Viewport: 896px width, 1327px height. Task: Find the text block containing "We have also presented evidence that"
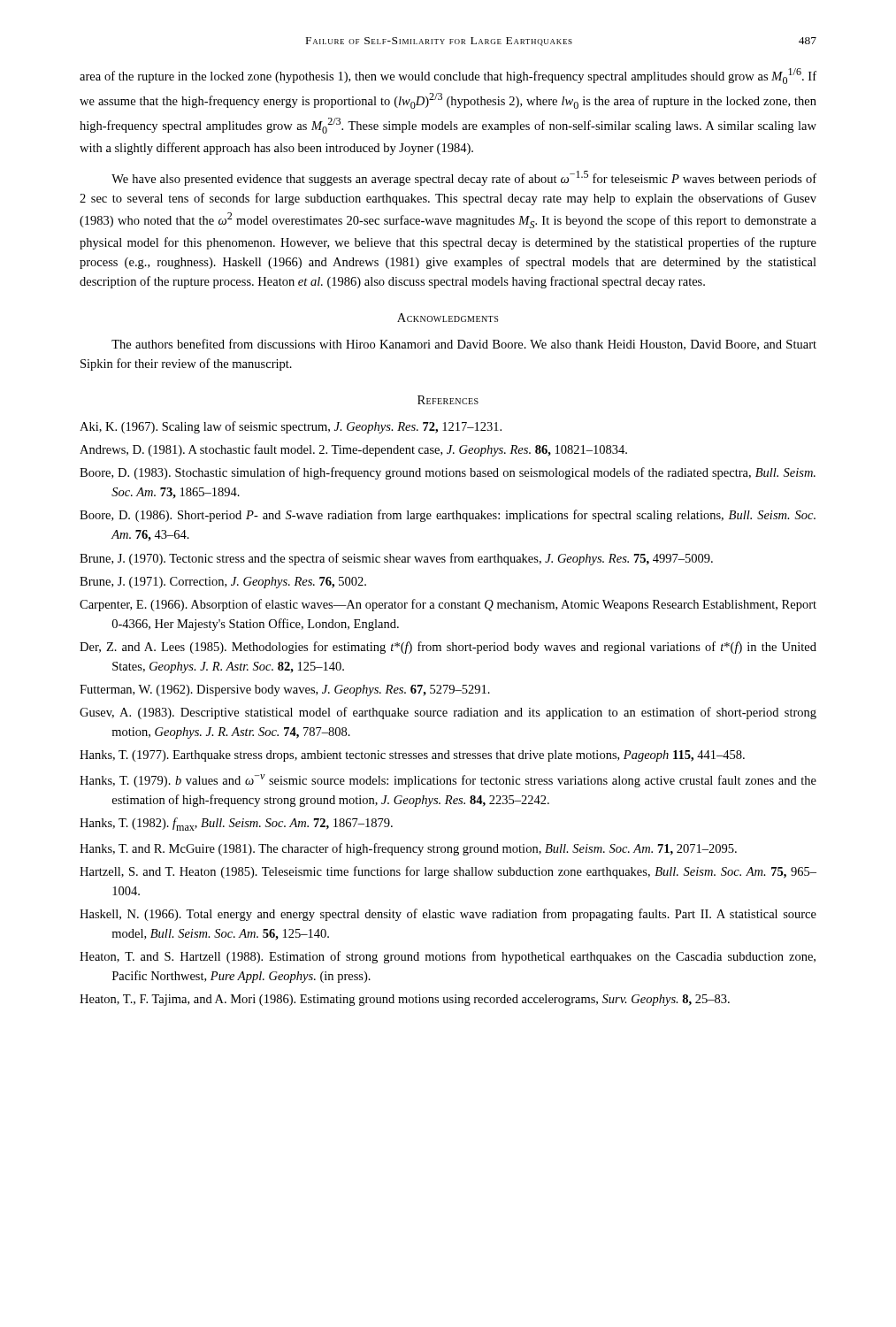click(x=448, y=229)
